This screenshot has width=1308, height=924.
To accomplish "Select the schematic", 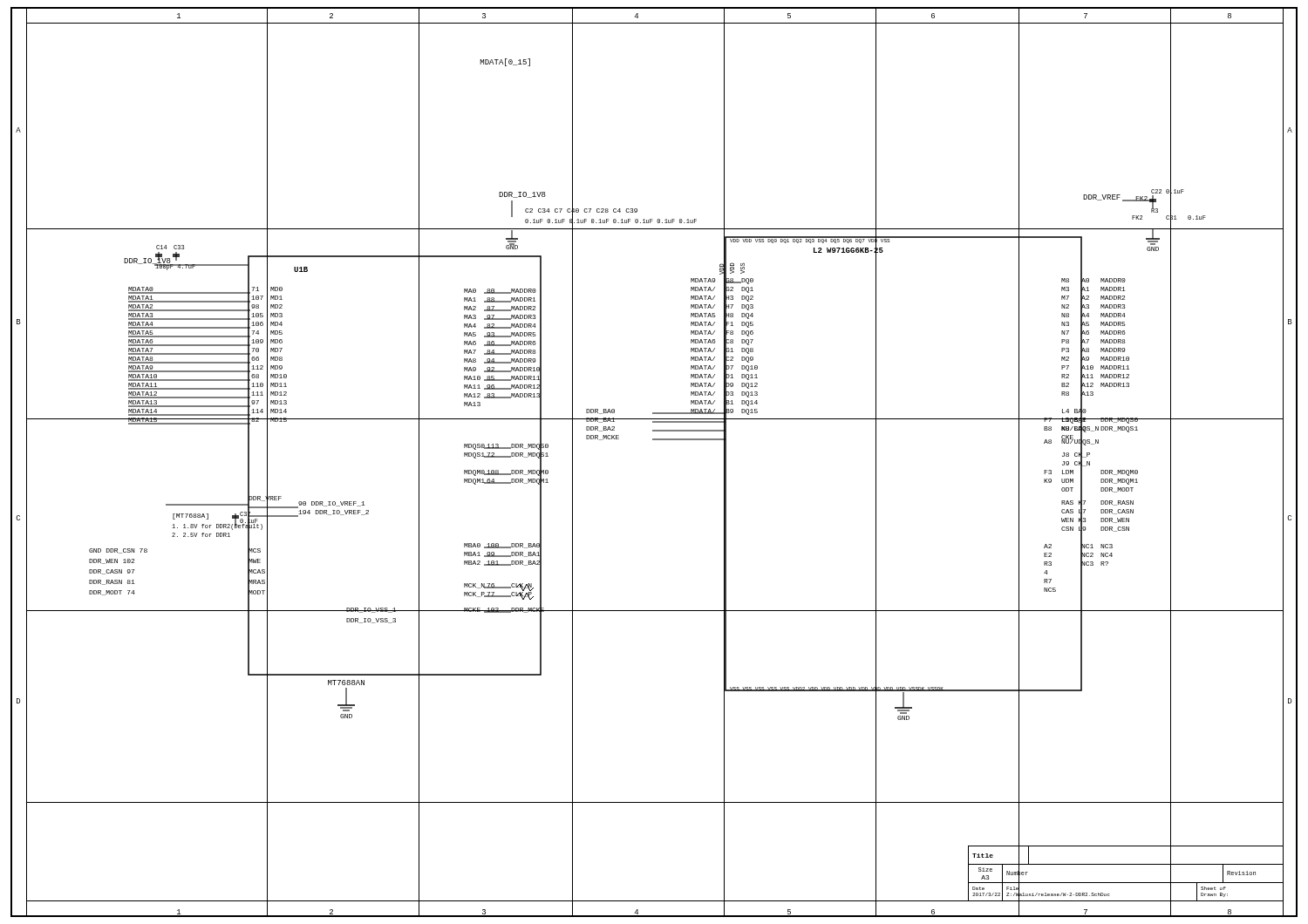I will [x=654, y=414].
